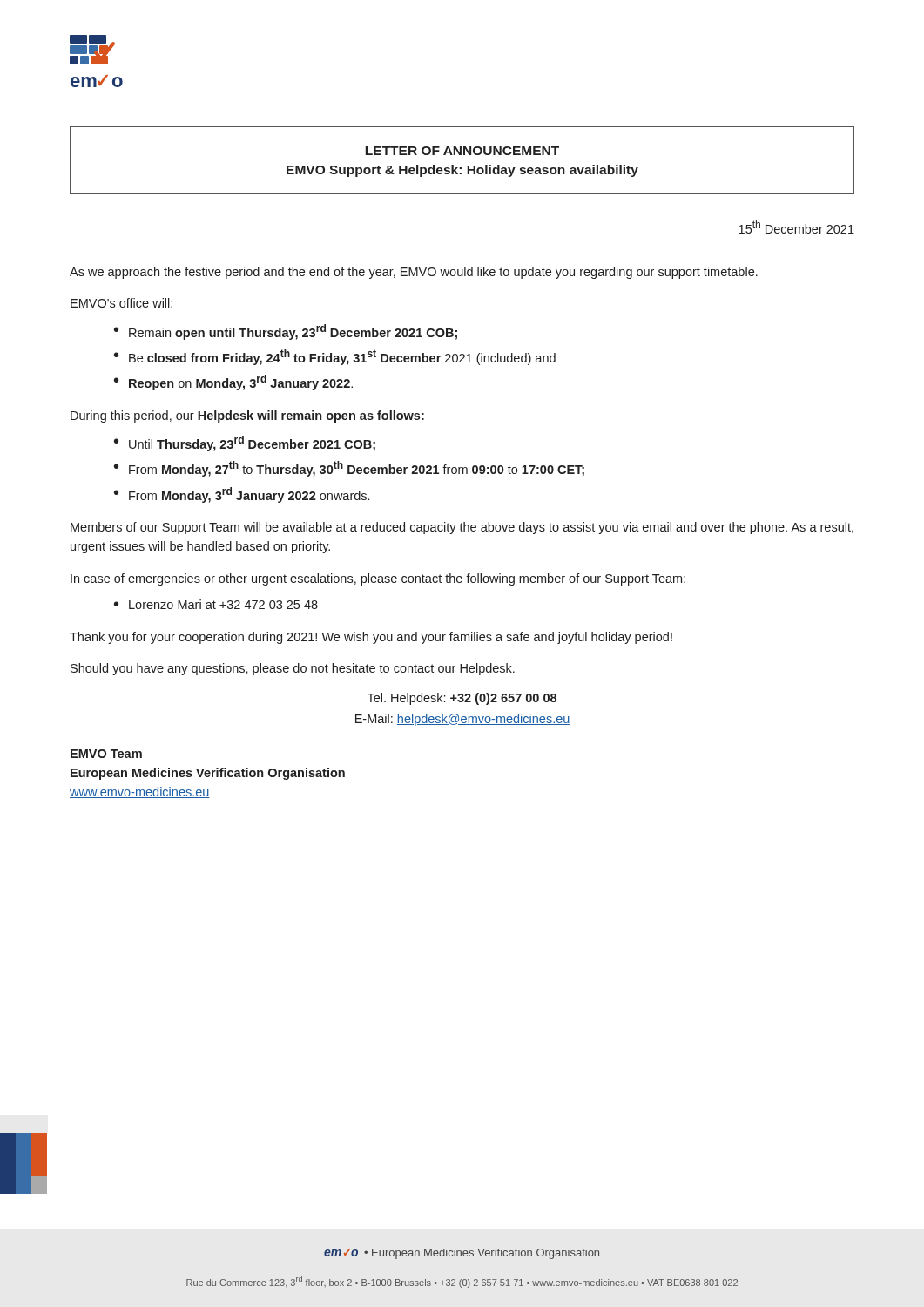924x1307 pixels.
Task: Select the text block starting "• Be closed from Friday, 24th to Friday,"
Action: [x=335, y=357]
